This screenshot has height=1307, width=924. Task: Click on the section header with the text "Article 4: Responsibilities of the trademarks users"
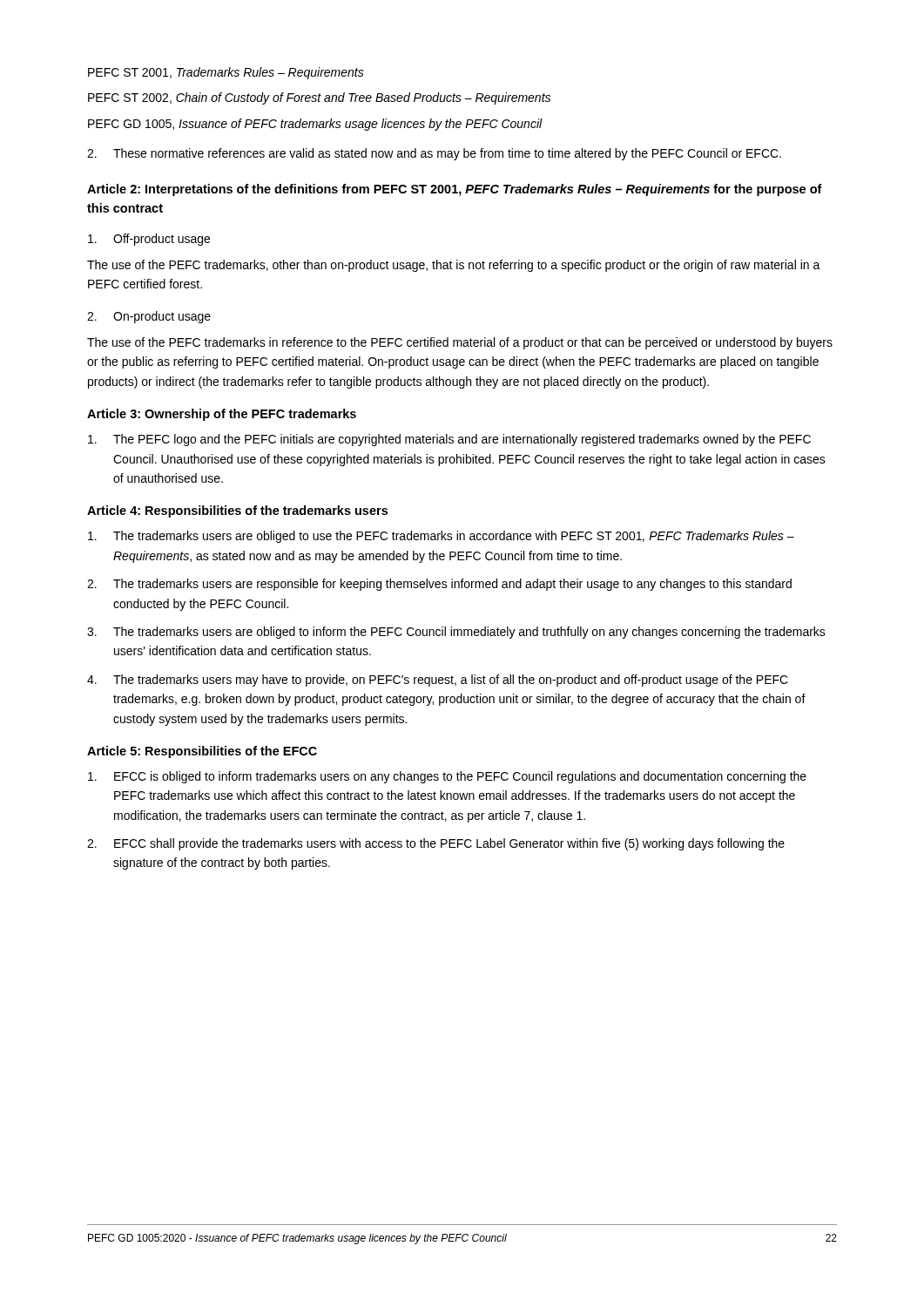tap(238, 511)
